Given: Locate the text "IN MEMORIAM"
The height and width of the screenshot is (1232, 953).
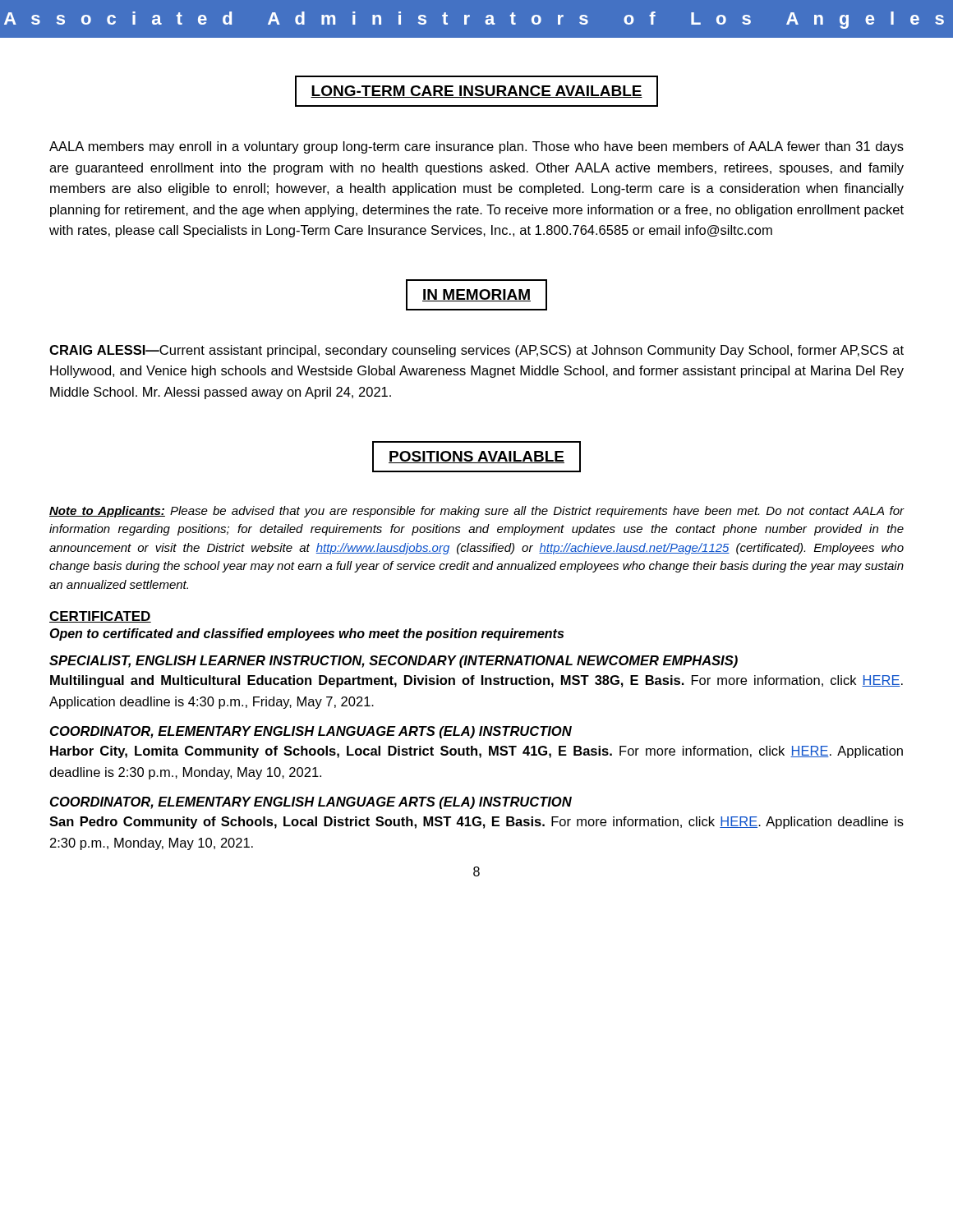Looking at the screenshot, I should click(476, 294).
